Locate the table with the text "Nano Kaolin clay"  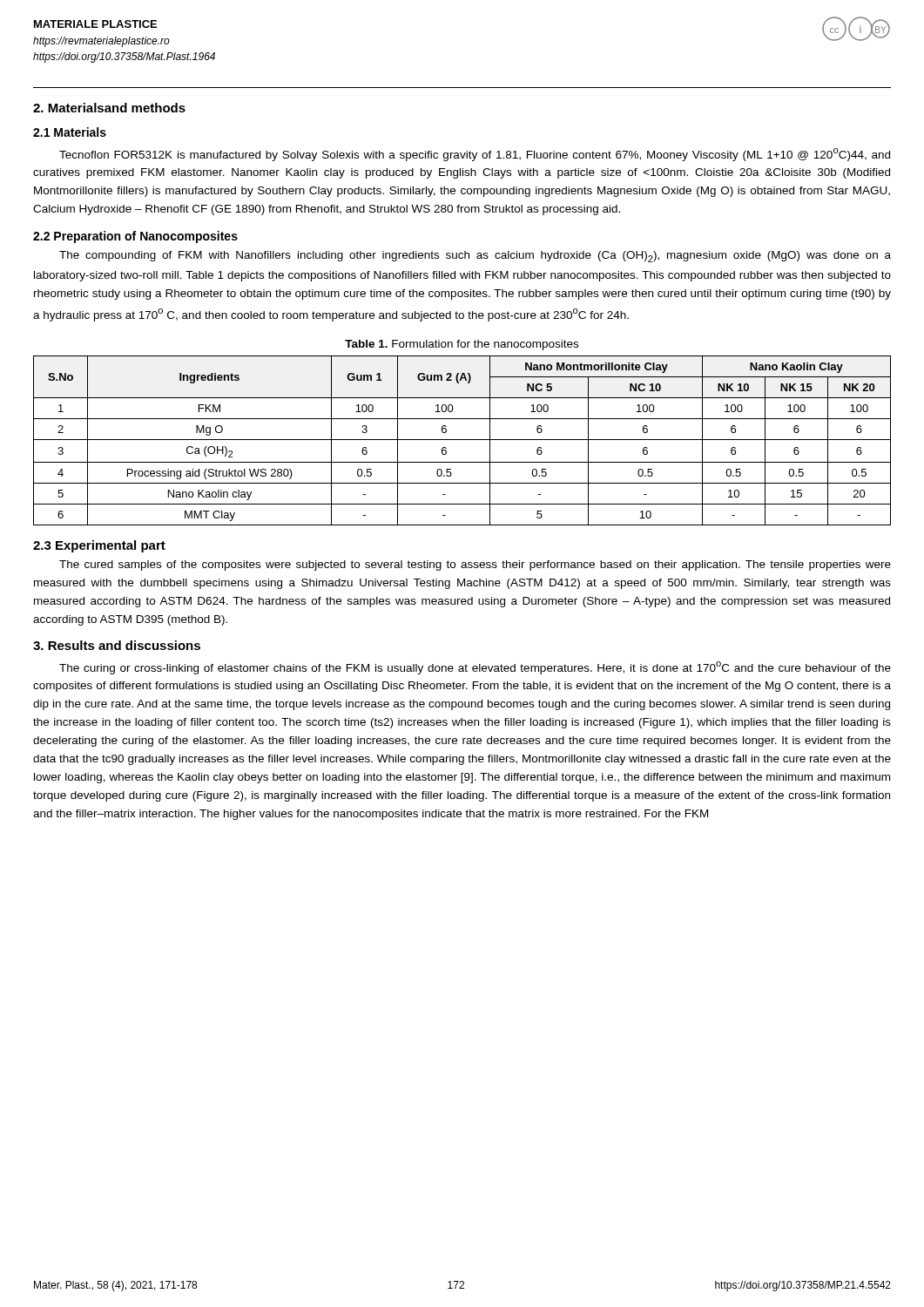pos(462,440)
